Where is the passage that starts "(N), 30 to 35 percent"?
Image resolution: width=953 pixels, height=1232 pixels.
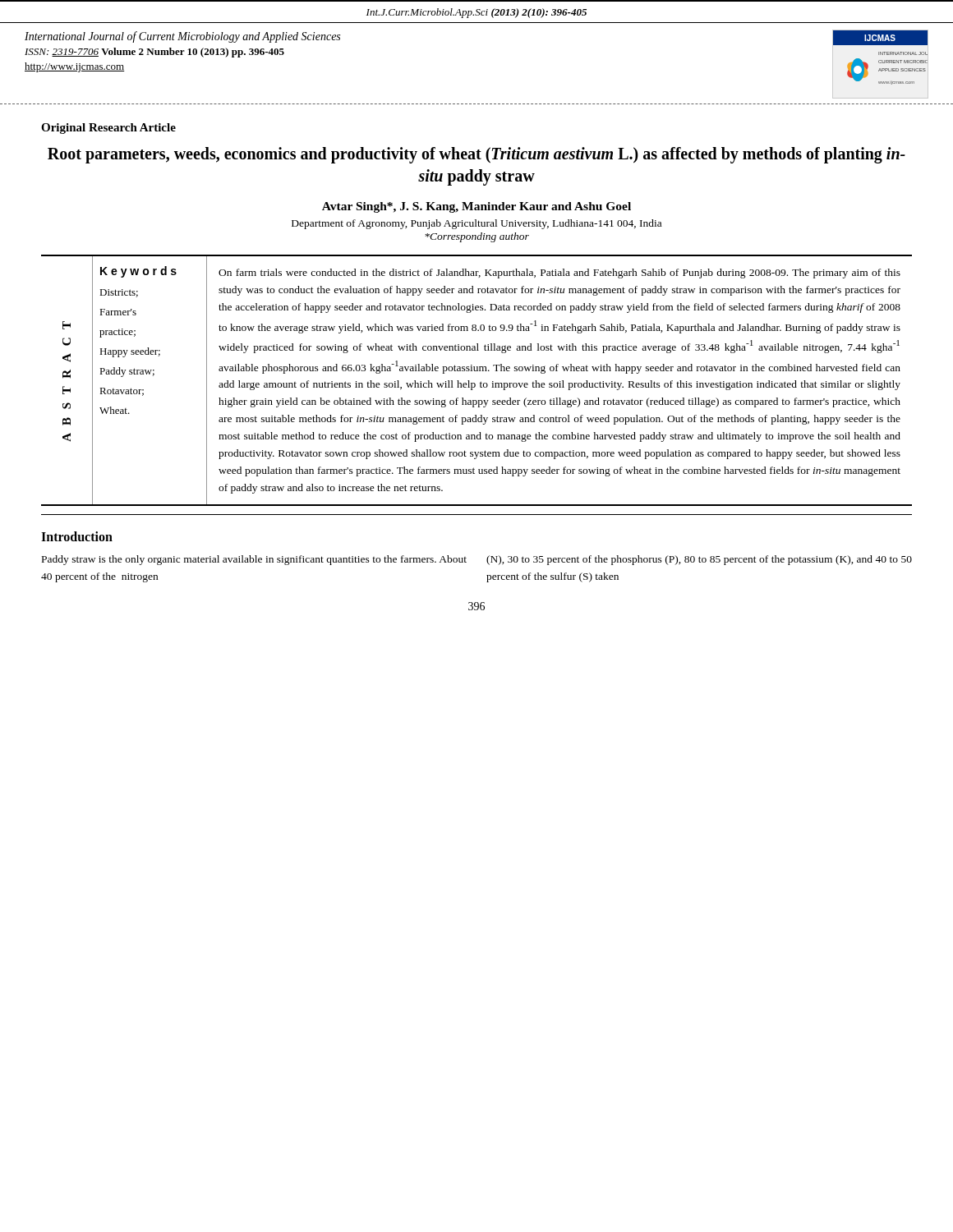[x=699, y=568]
